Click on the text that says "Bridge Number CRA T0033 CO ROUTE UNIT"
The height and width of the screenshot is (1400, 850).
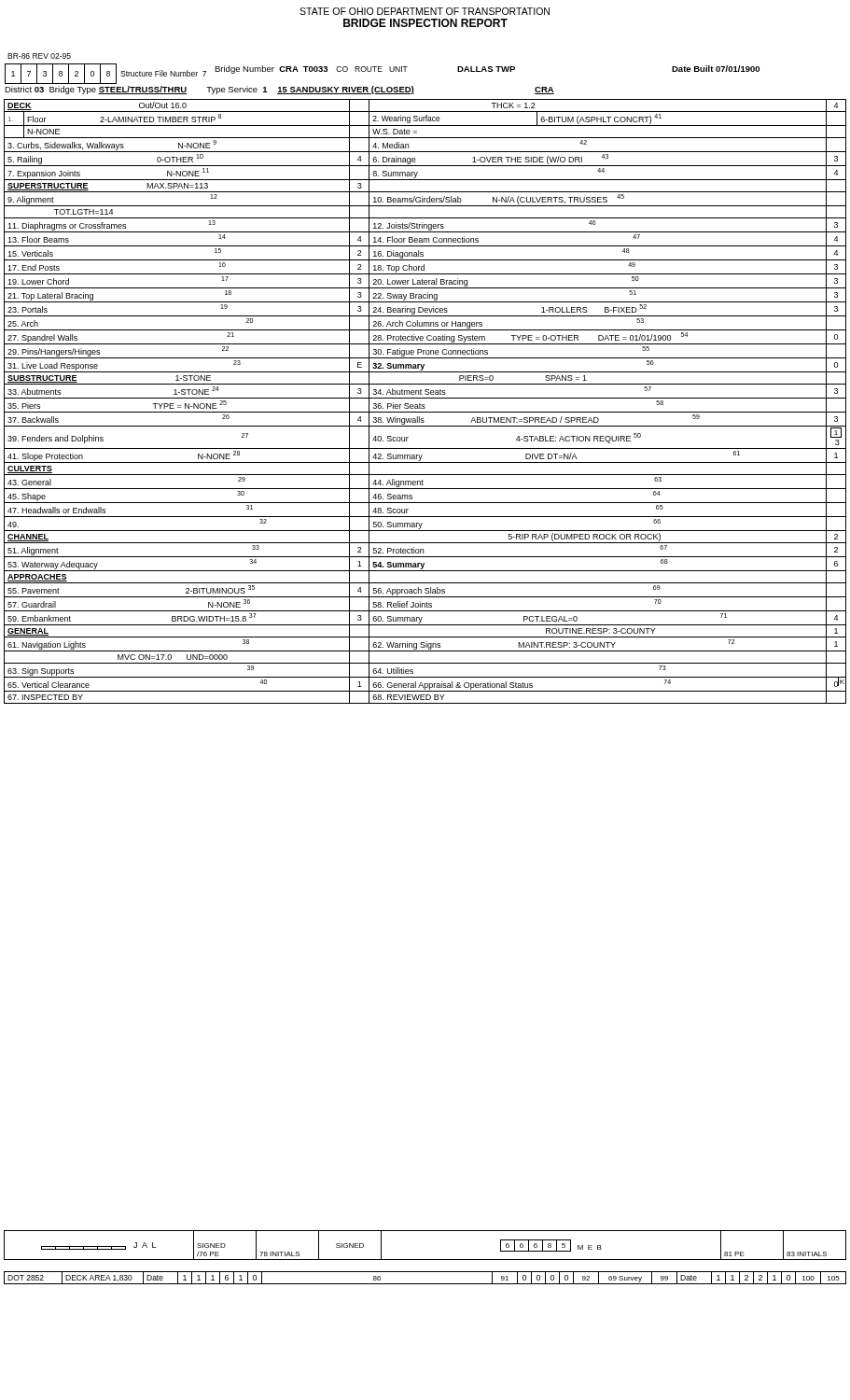[311, 69]
